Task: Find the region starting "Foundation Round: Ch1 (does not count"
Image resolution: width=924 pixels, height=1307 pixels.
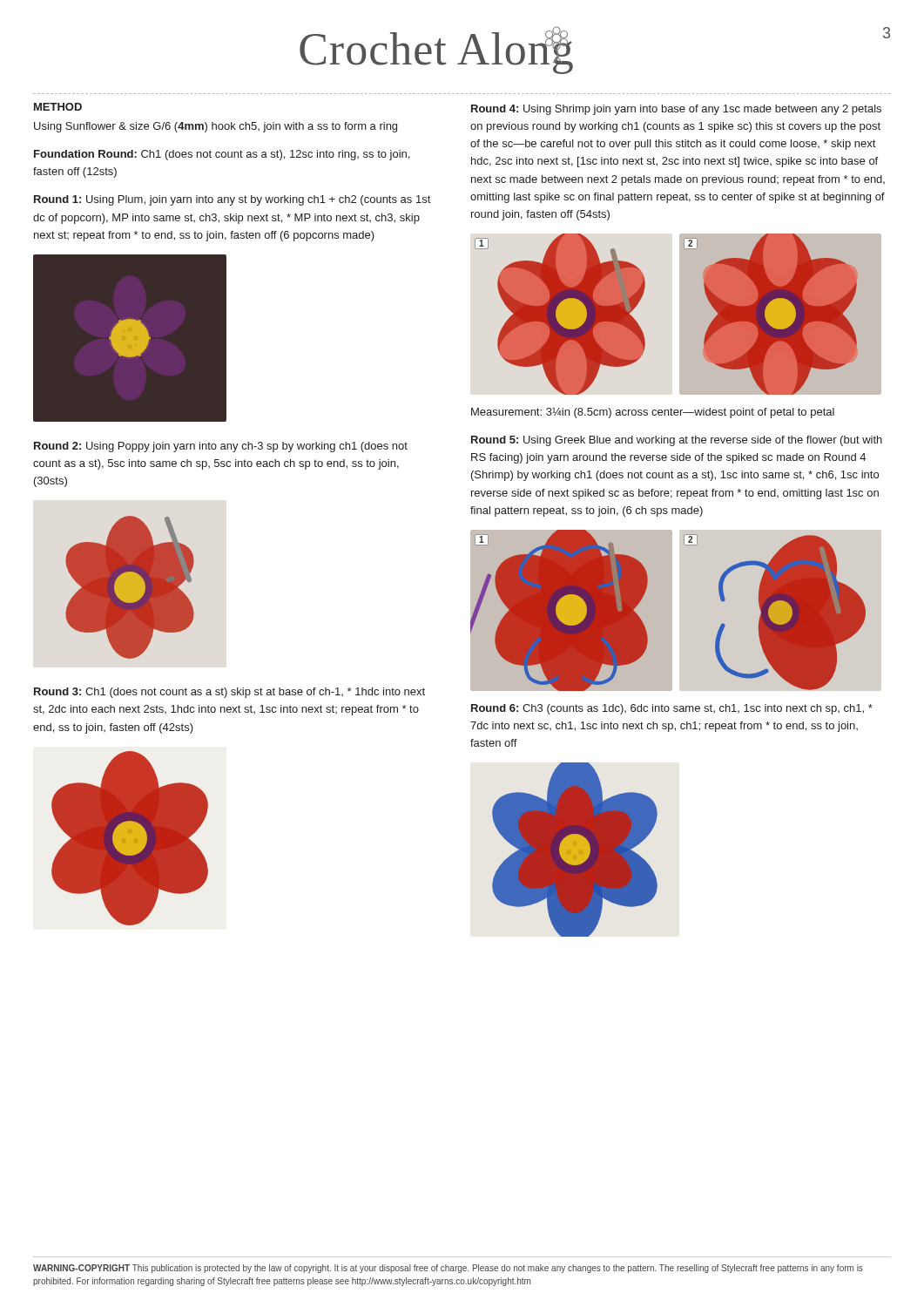Action: [222, 163]
